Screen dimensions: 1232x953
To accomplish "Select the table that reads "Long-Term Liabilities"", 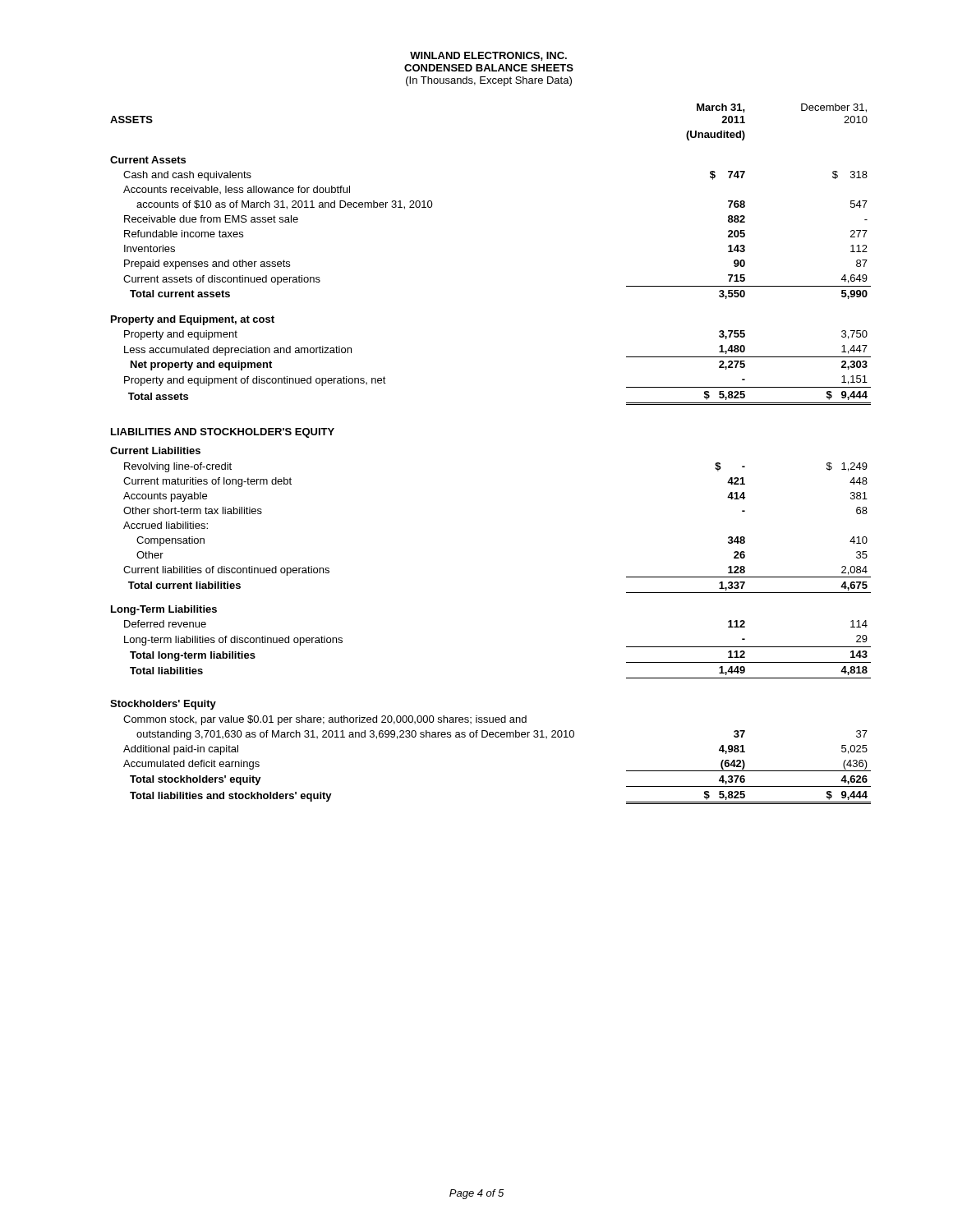I will pyautogui.click(x=489, y=452).
